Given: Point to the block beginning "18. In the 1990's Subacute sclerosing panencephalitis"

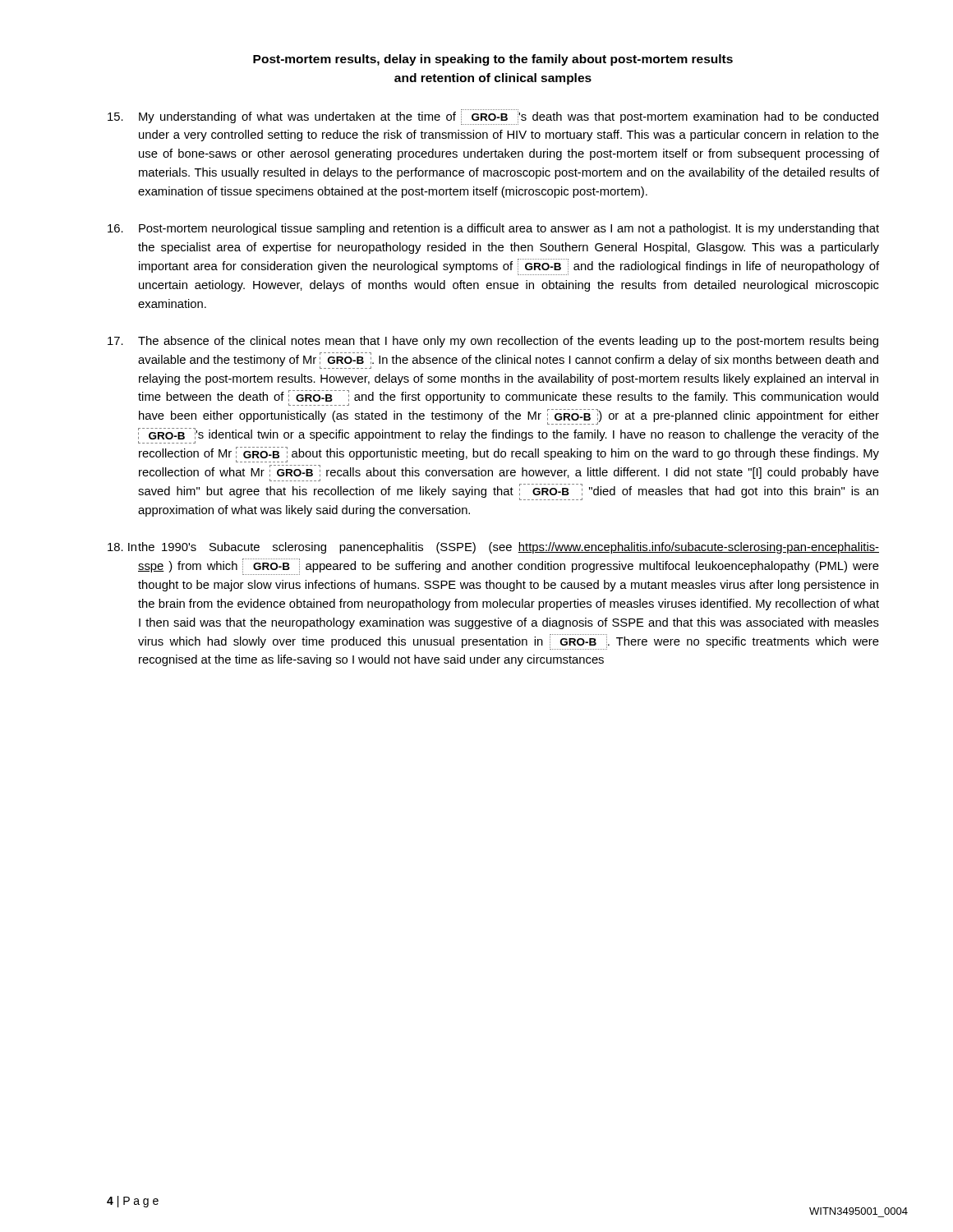Looking at the screenshot, I should click(493, 604).
